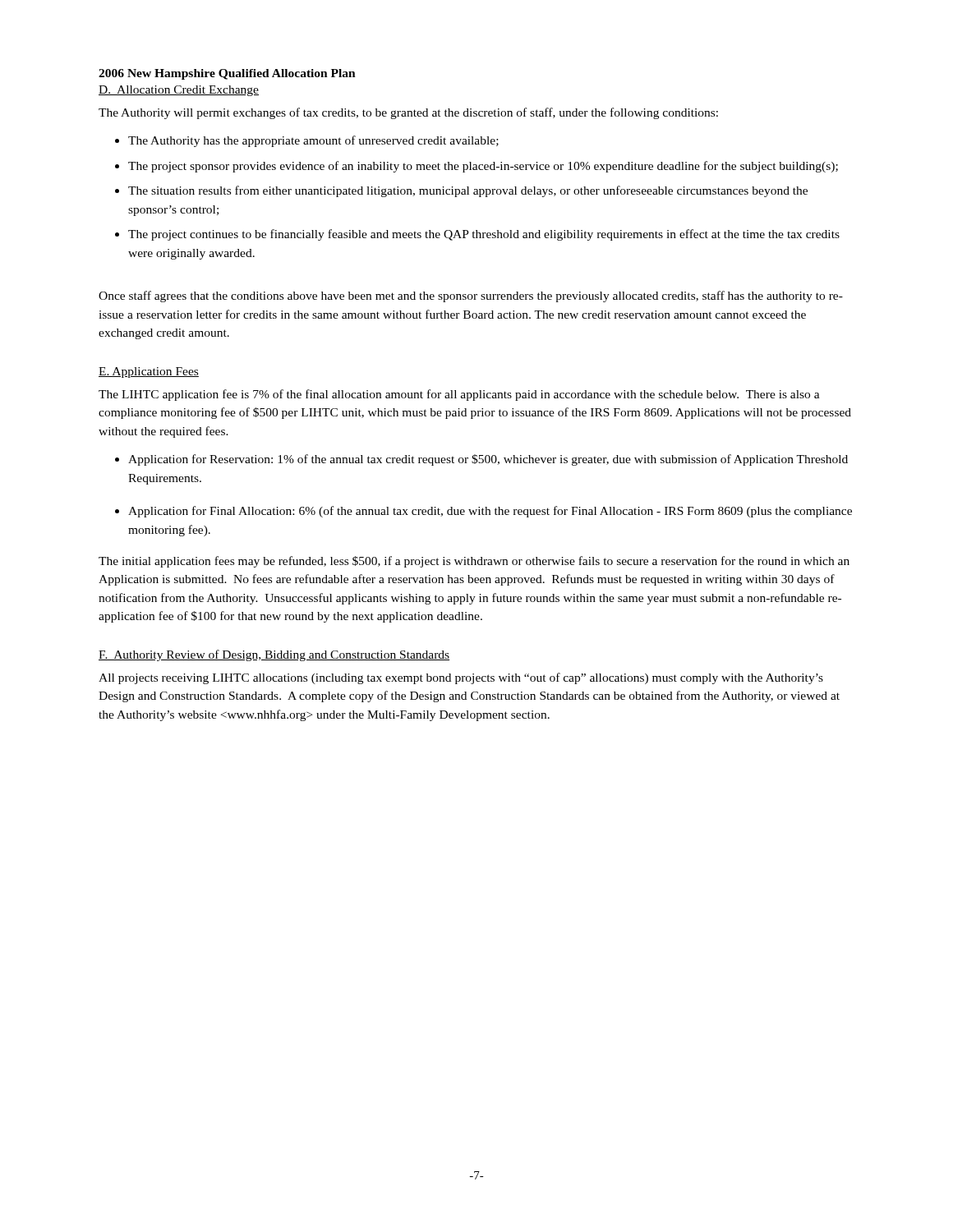The height and width of the screenshot is (1232, 953).
Task: Locate the block of text that opens with "Application for Reservation:"
Action: coord(488,468)
